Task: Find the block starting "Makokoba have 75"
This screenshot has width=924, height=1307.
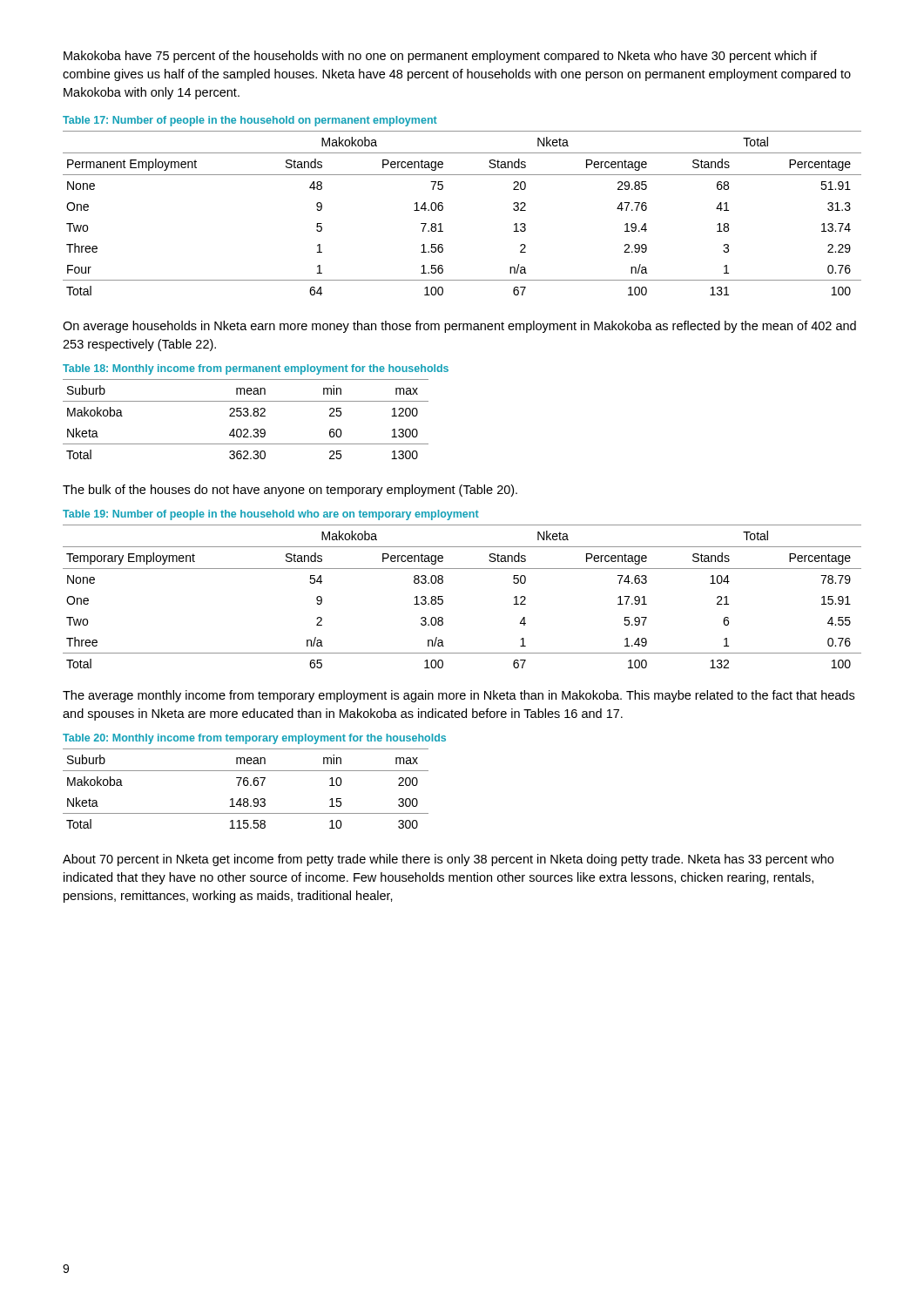Action: tap(462, 74)
